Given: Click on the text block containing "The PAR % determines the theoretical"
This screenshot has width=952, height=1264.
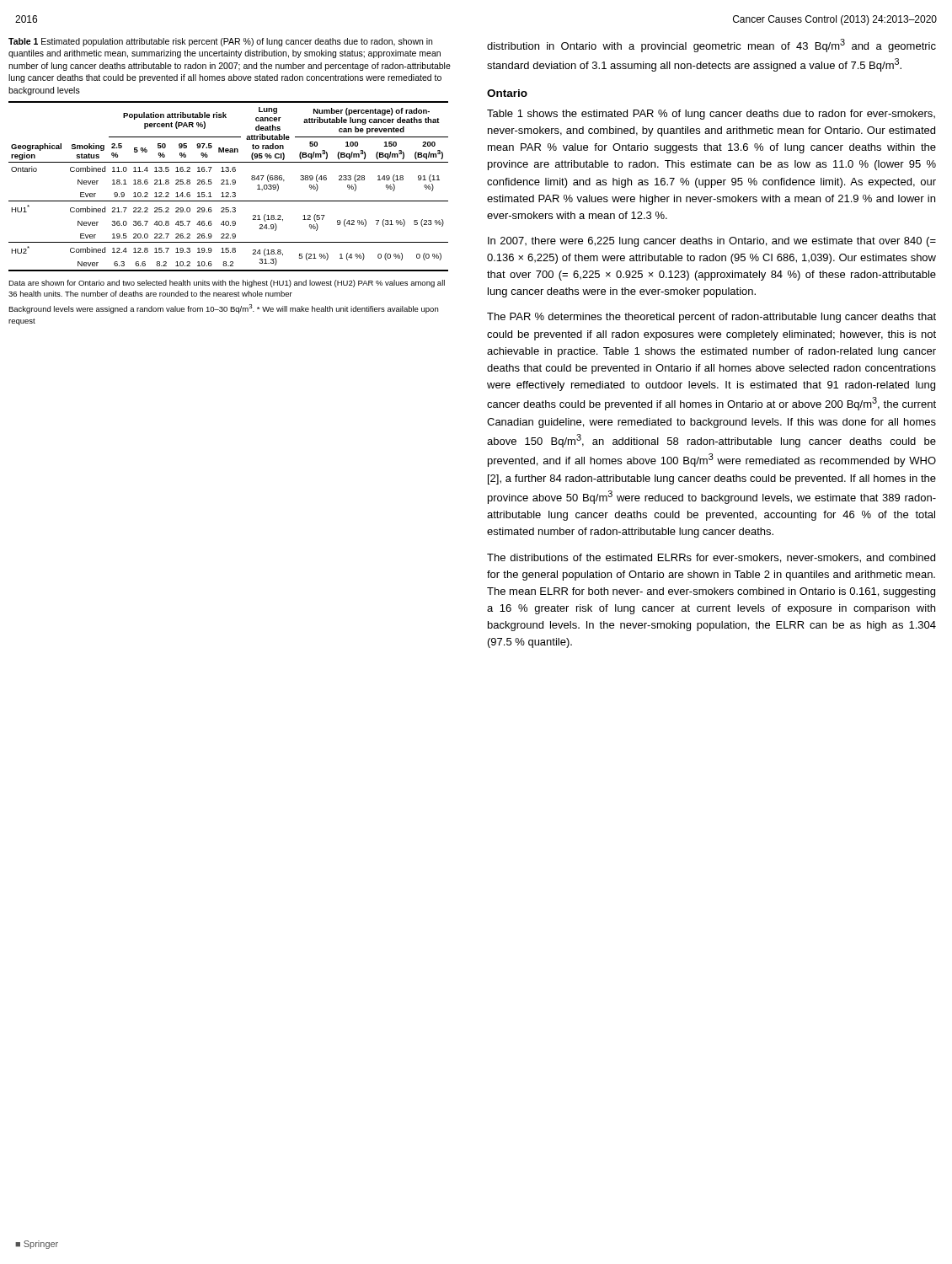Looking at the screenshot, I should (x=711, y=424).
